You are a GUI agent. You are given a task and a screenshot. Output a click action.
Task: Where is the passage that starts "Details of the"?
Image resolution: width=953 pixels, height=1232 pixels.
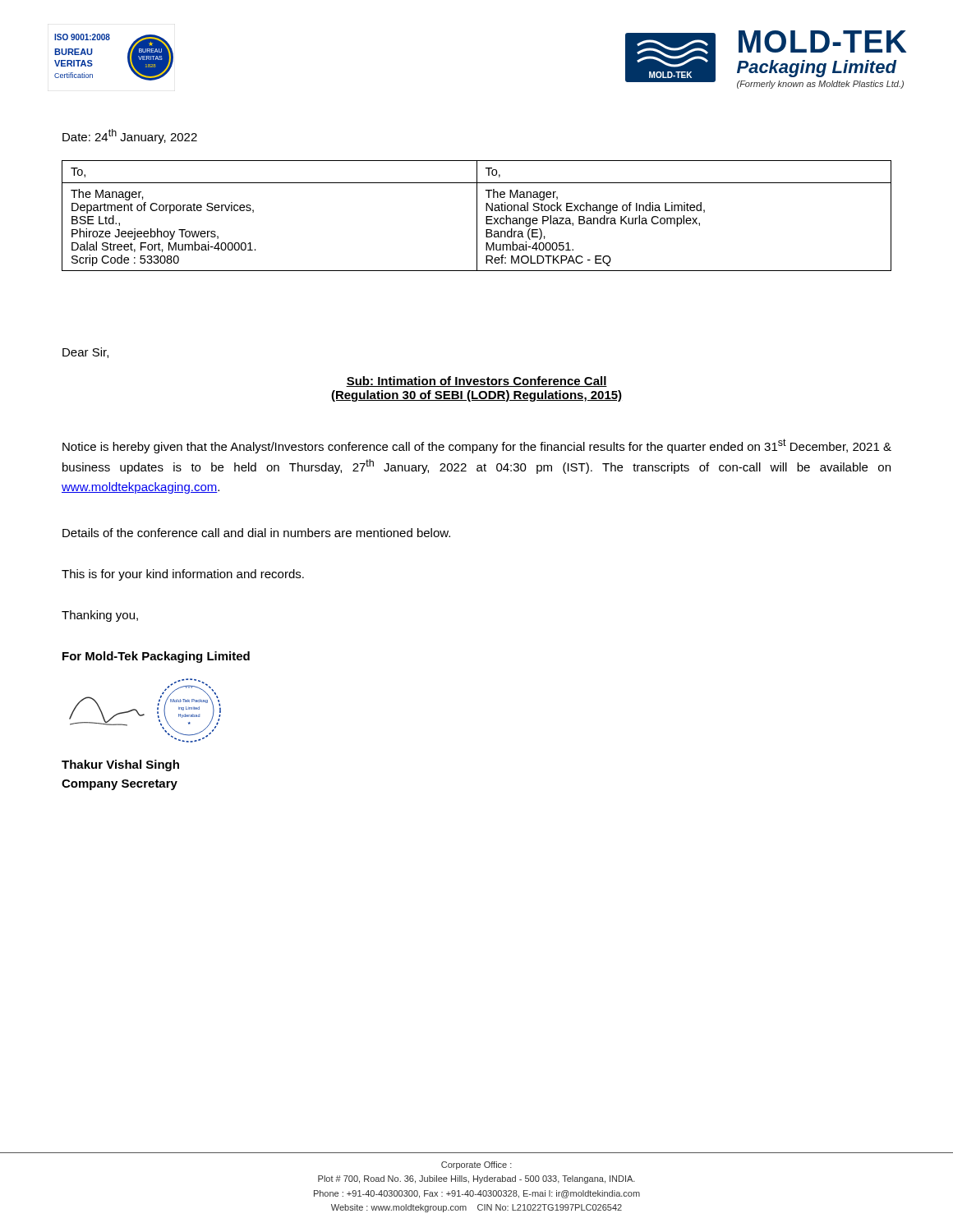pyautogui.click(x=257, y=533)
